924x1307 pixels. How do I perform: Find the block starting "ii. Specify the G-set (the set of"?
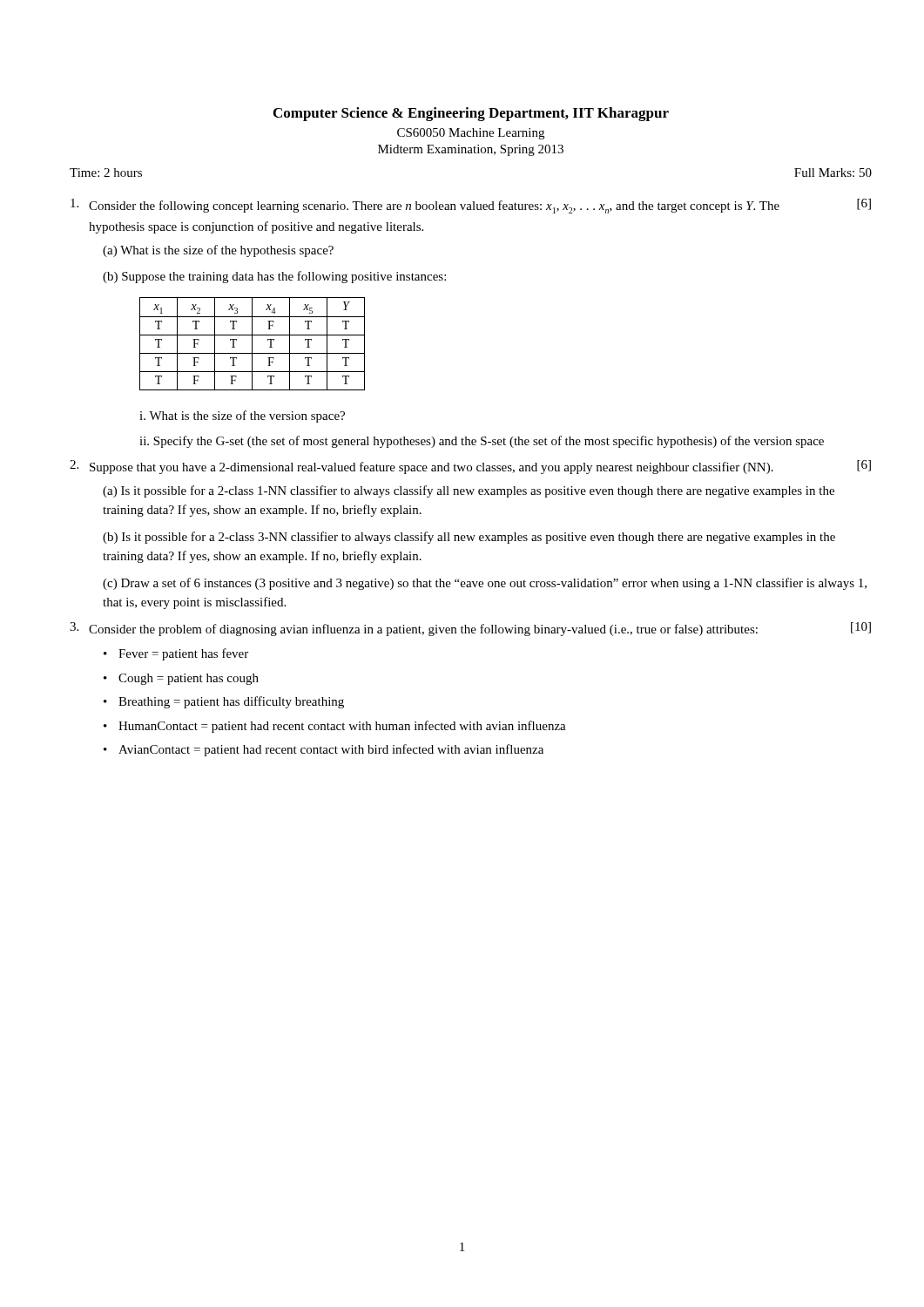tap(482, 441)
